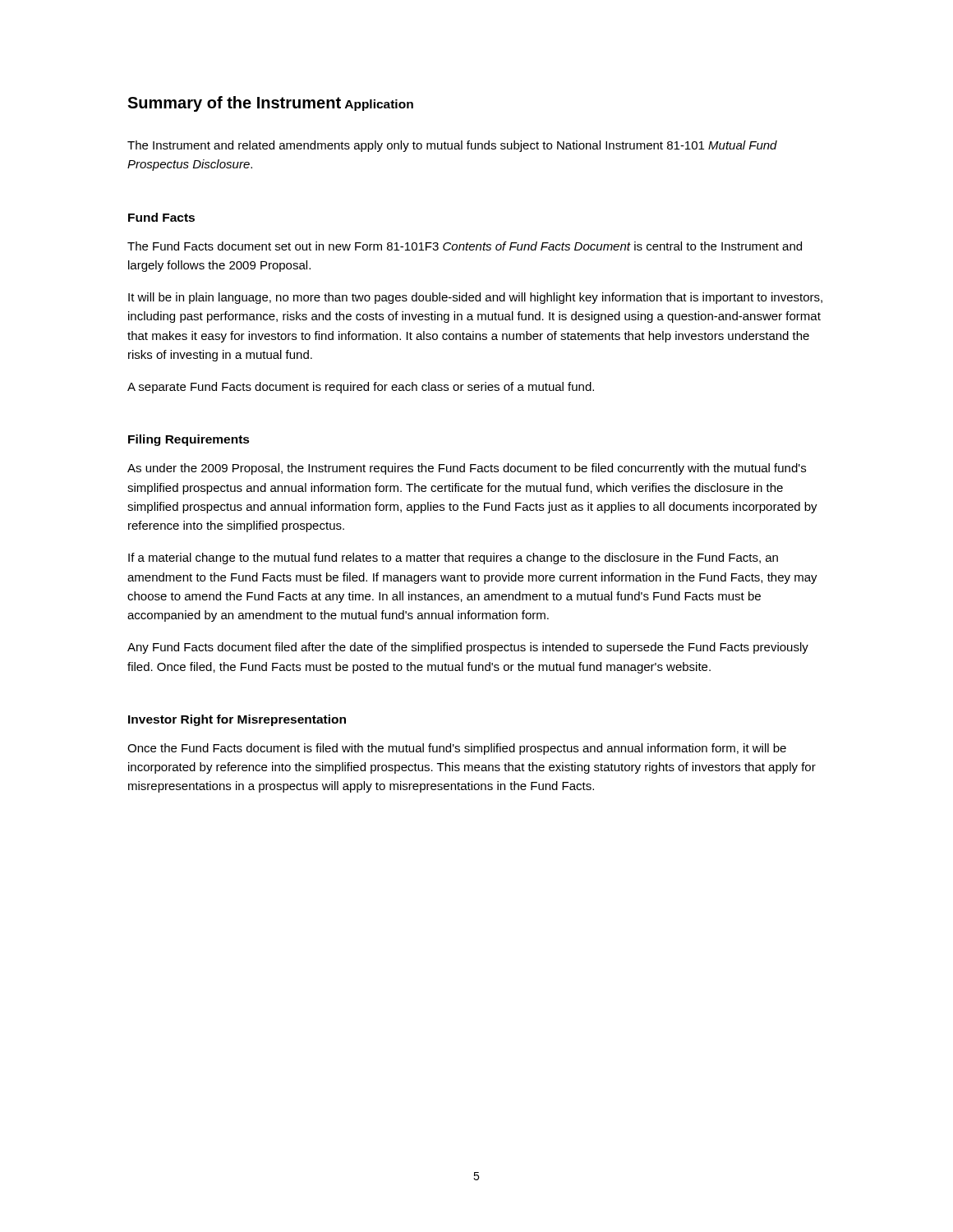Locate the text block starting "Any Fund Facts document filed"
Viewport: 953px width, 1232px height.
[x=468, y=657]
